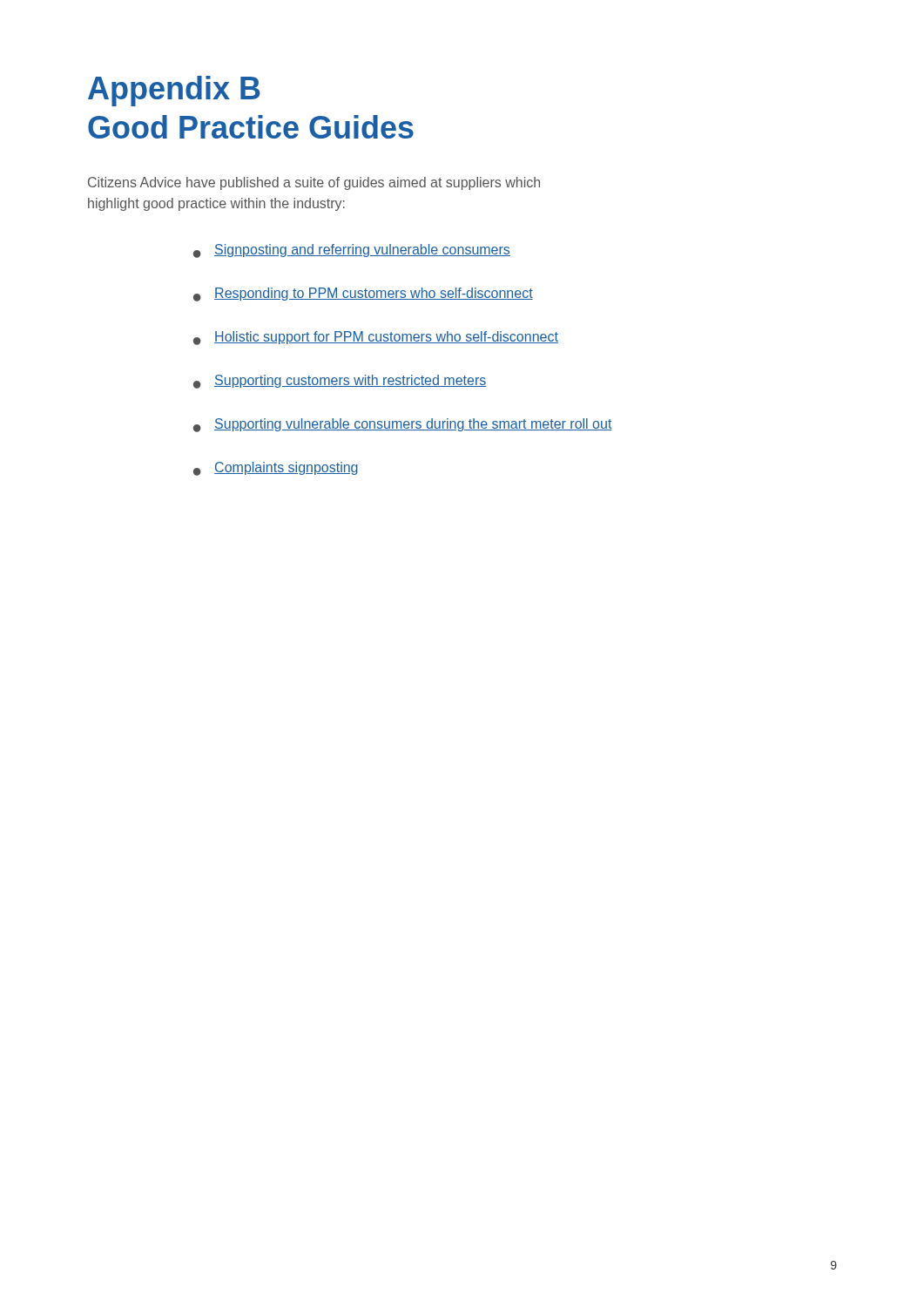Click the title that begins "Appendix B Good Practice"
Viewport: 924px width, 1307px height.
174,91
